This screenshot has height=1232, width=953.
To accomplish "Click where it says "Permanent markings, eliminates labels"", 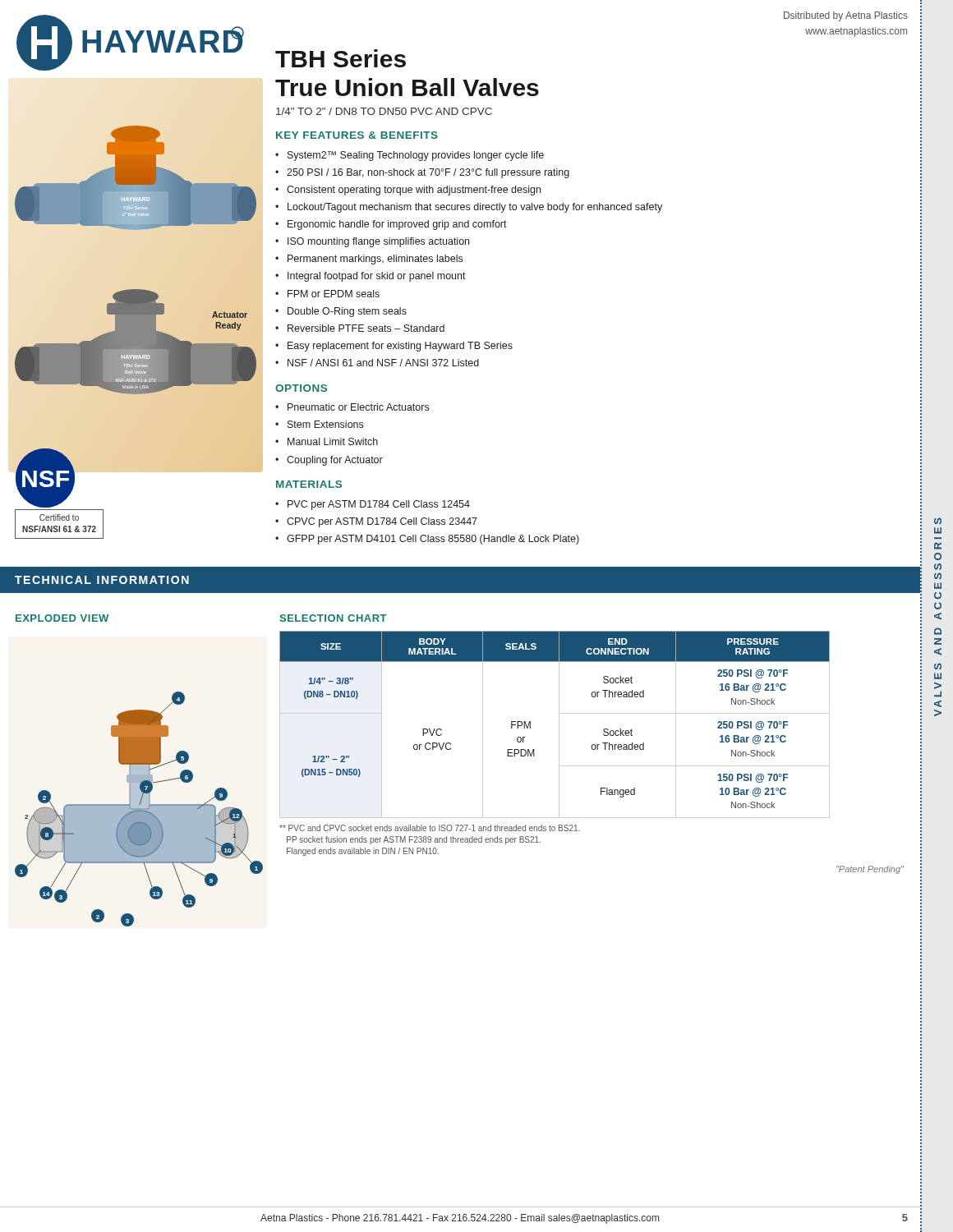I will pyautogui.click(x=375, y=259).
